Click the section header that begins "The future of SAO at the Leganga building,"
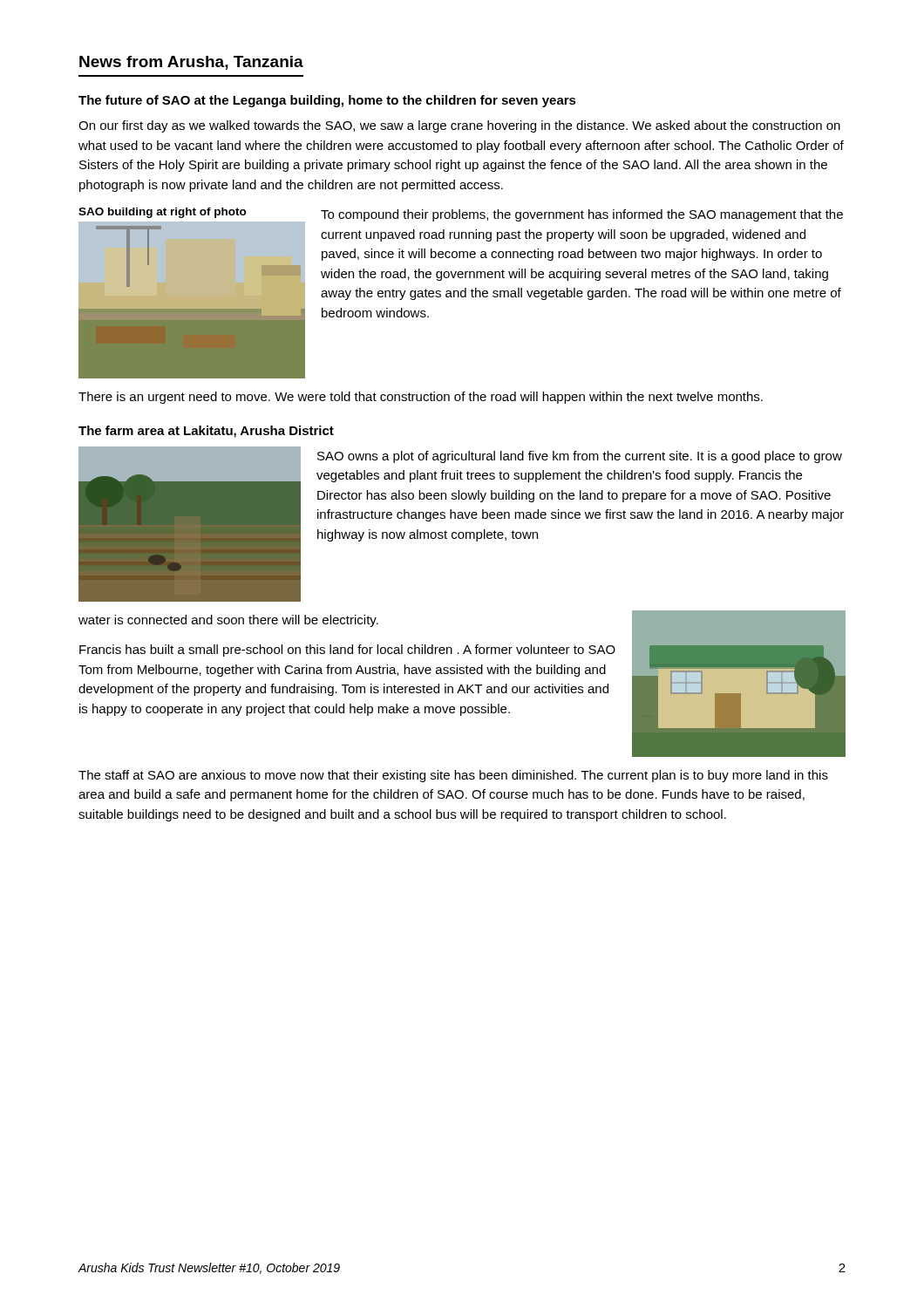Image resolution: width=924 pixels, height=1308 pixels. 462,100
